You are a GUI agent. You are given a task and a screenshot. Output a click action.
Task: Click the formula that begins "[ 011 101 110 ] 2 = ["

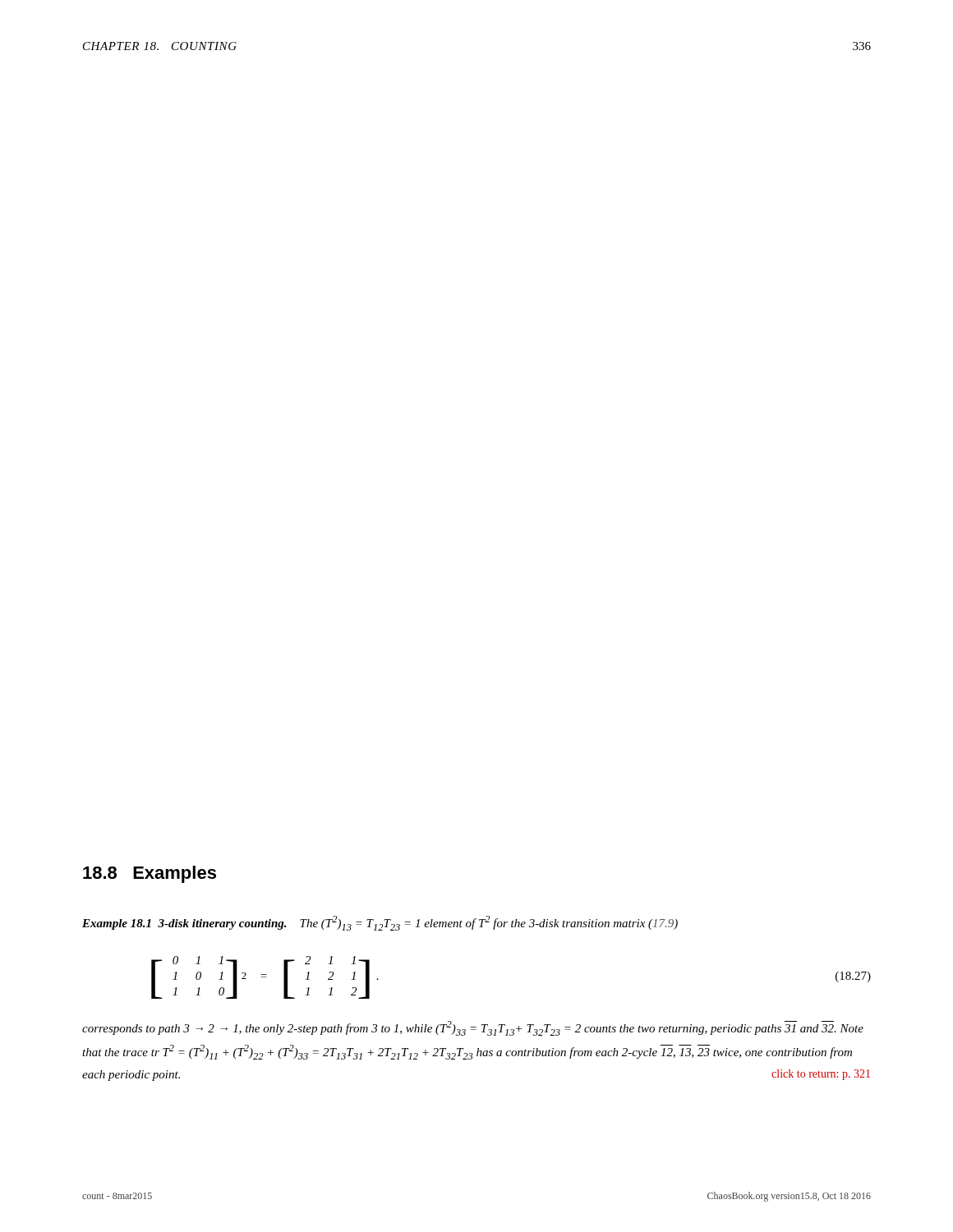(x=287, y=977)
